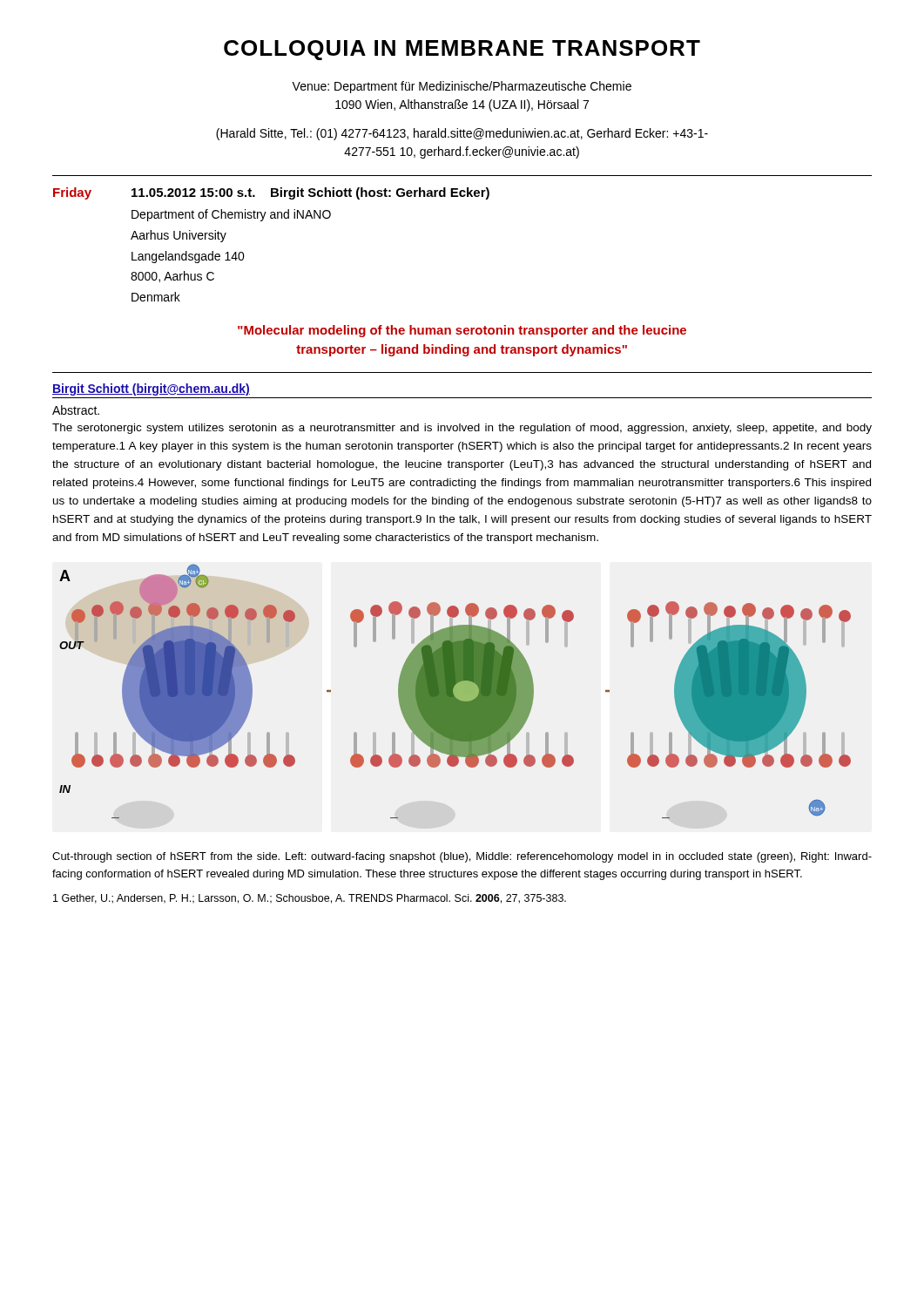This screenshot has width=924, height=1307.
Task: Click the caption
Action: [x=462, y=865]
